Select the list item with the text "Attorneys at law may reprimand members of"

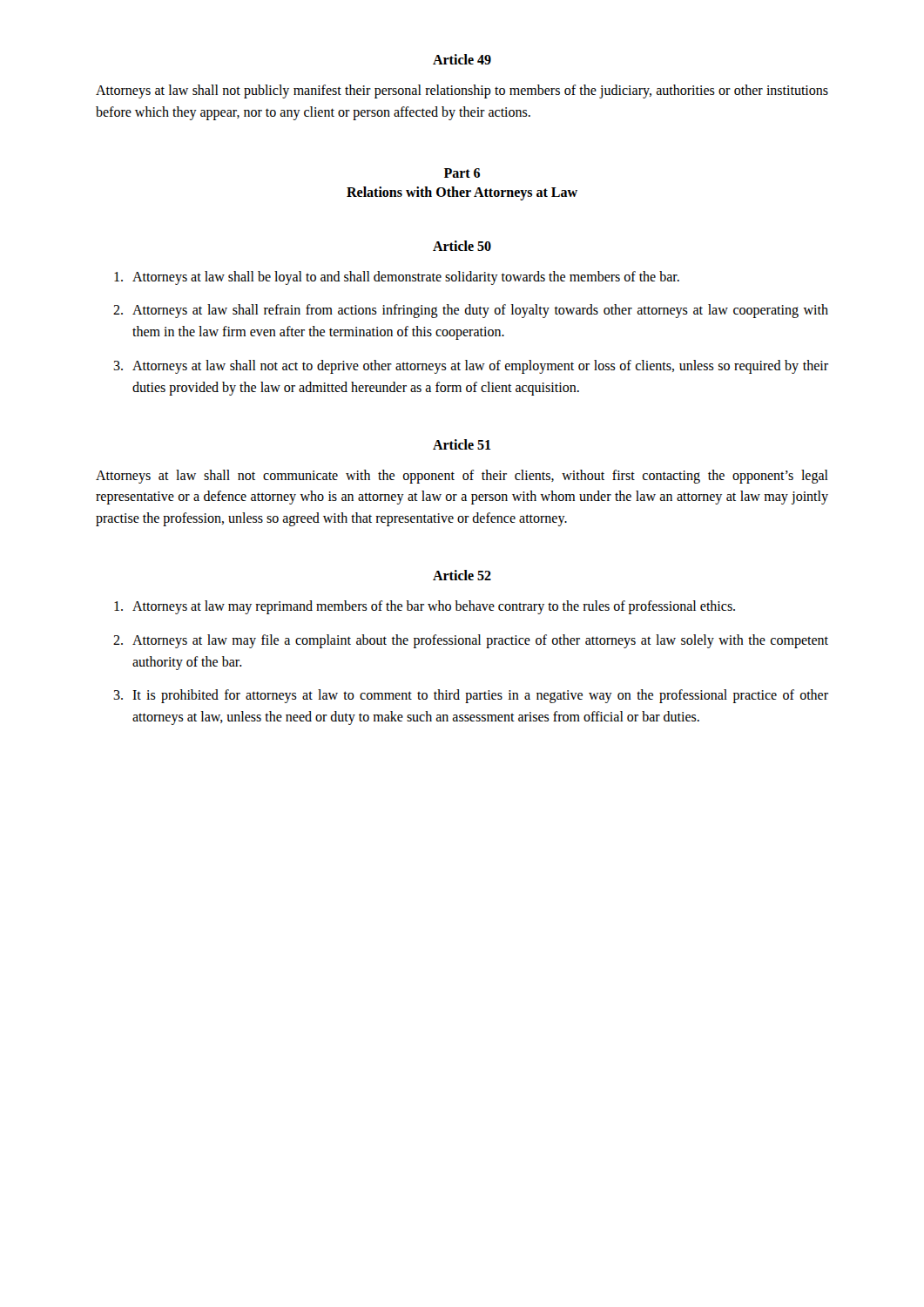[x=462, y=607]
